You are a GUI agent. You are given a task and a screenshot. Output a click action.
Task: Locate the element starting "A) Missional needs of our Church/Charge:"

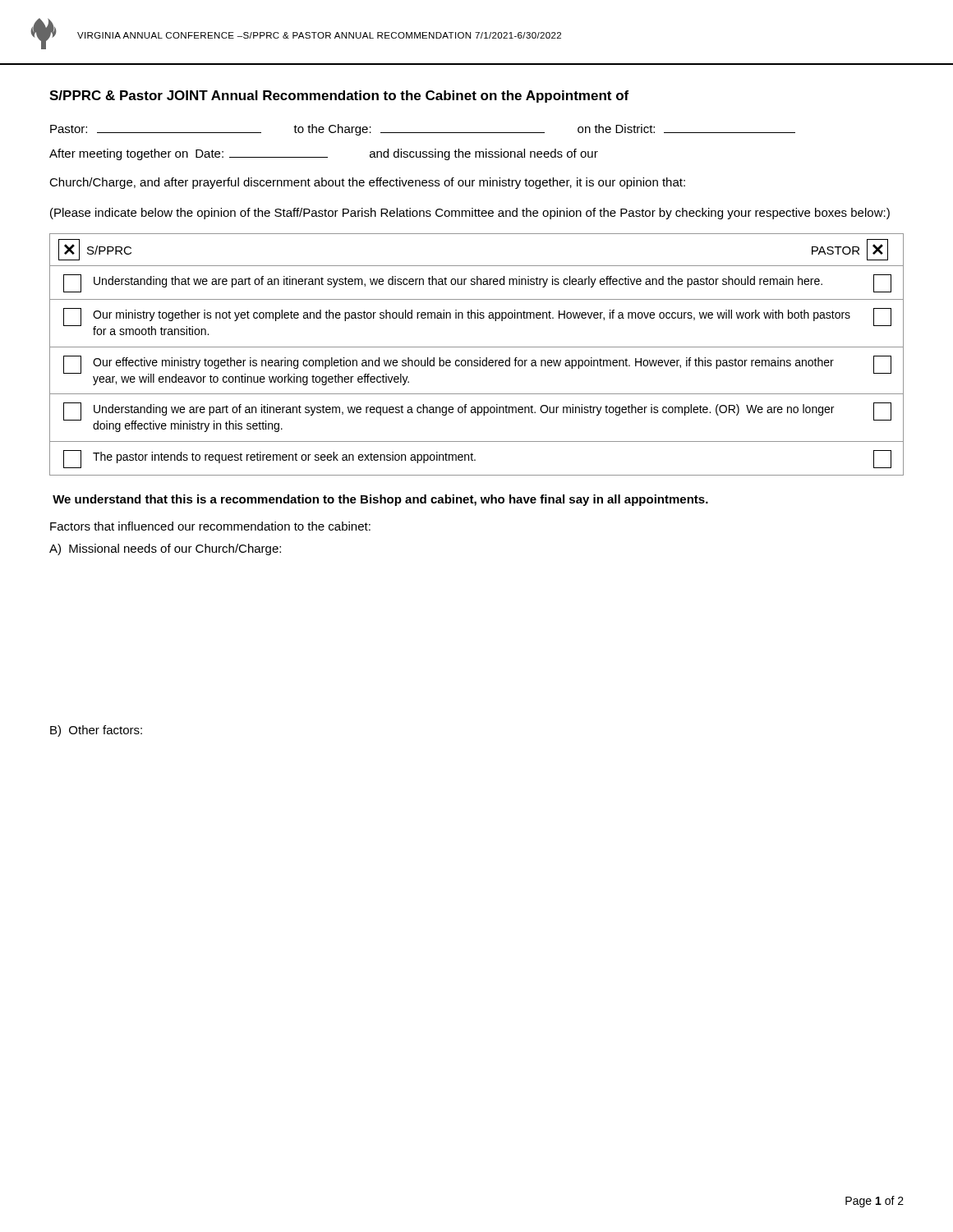point(166,548)
